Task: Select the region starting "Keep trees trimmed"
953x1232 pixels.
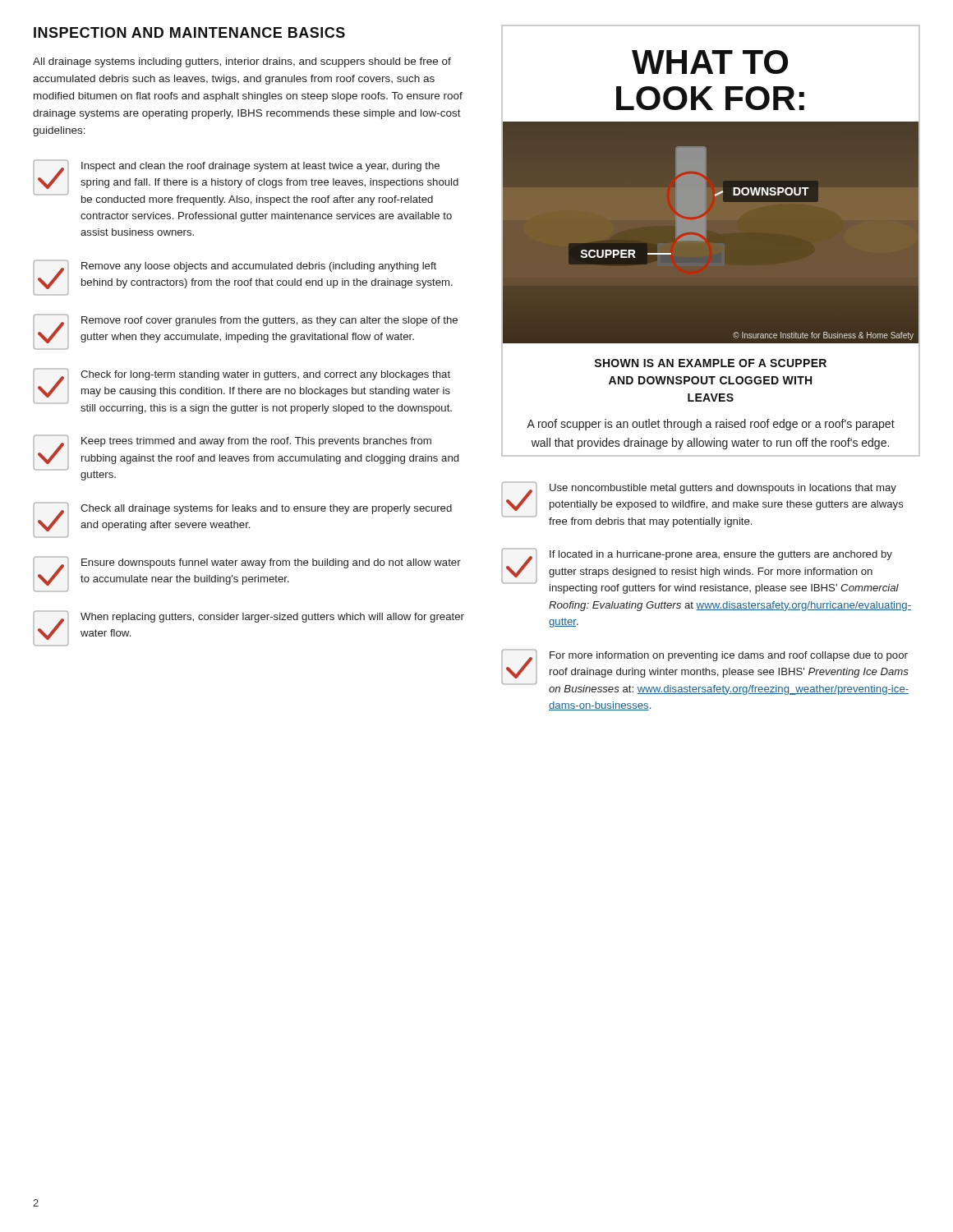Action: tap(251, 458)
